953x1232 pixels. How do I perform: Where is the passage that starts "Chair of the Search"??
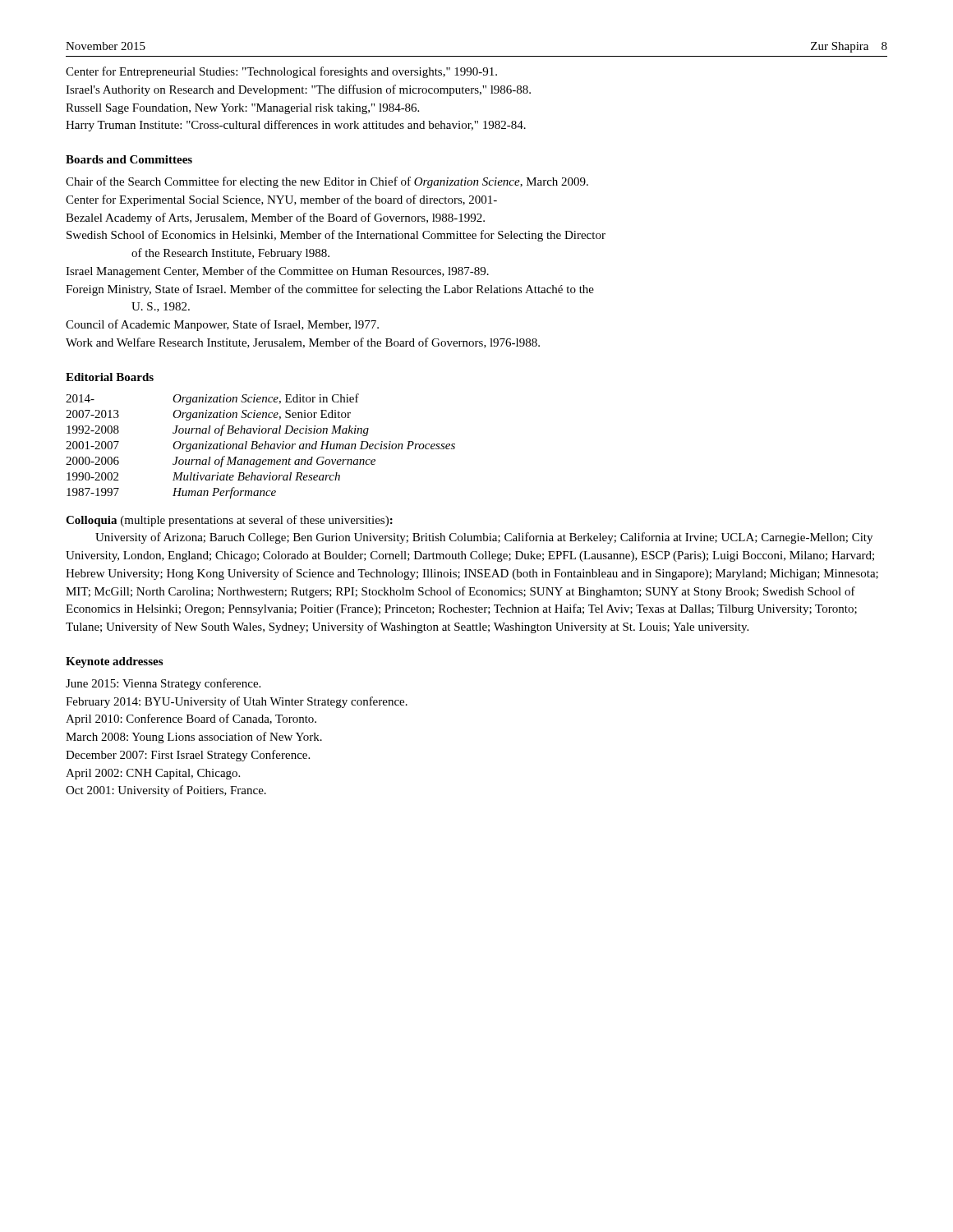(476, 263)
